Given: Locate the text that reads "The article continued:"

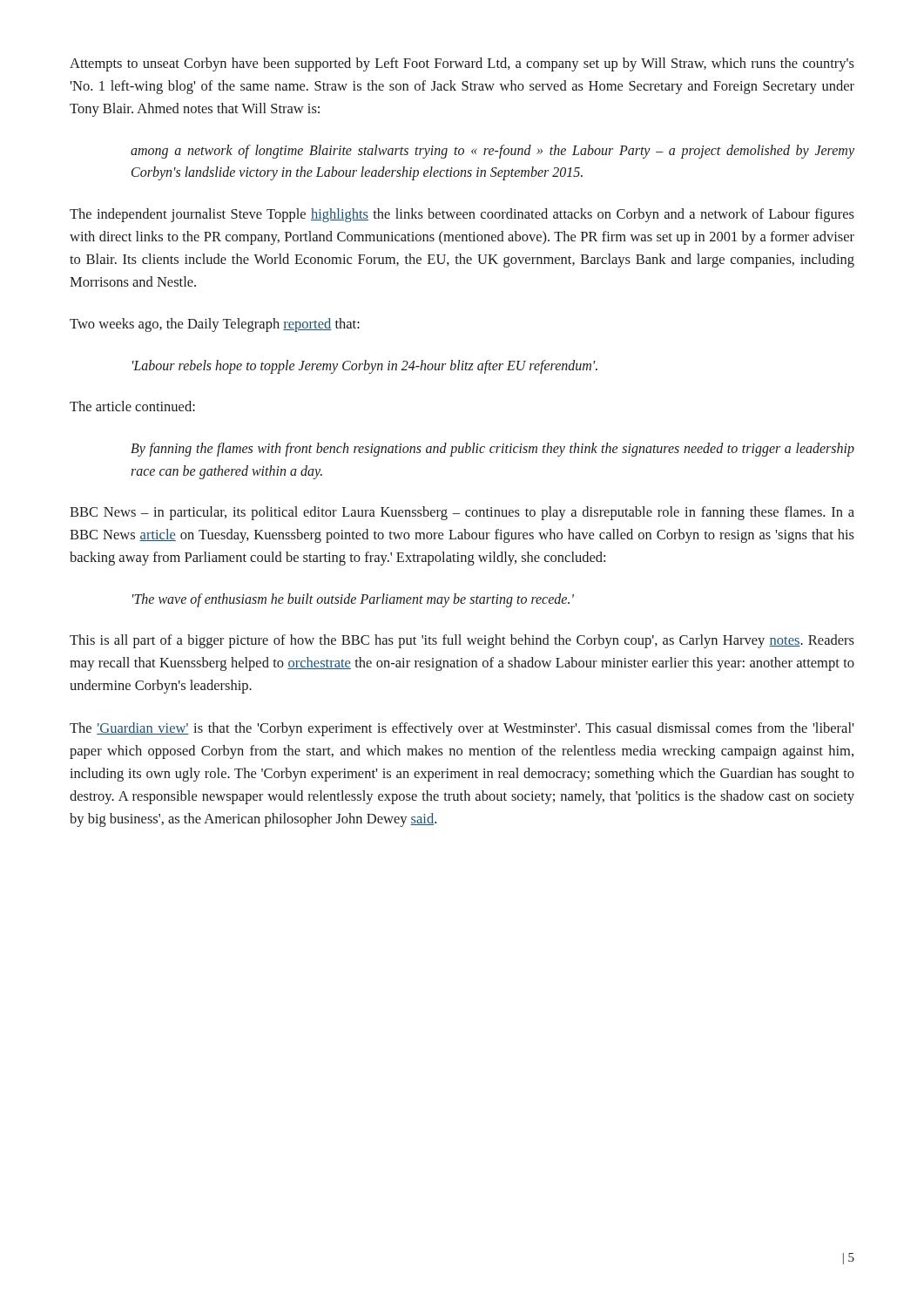Looking at the screenshot, I should point(133,407).
